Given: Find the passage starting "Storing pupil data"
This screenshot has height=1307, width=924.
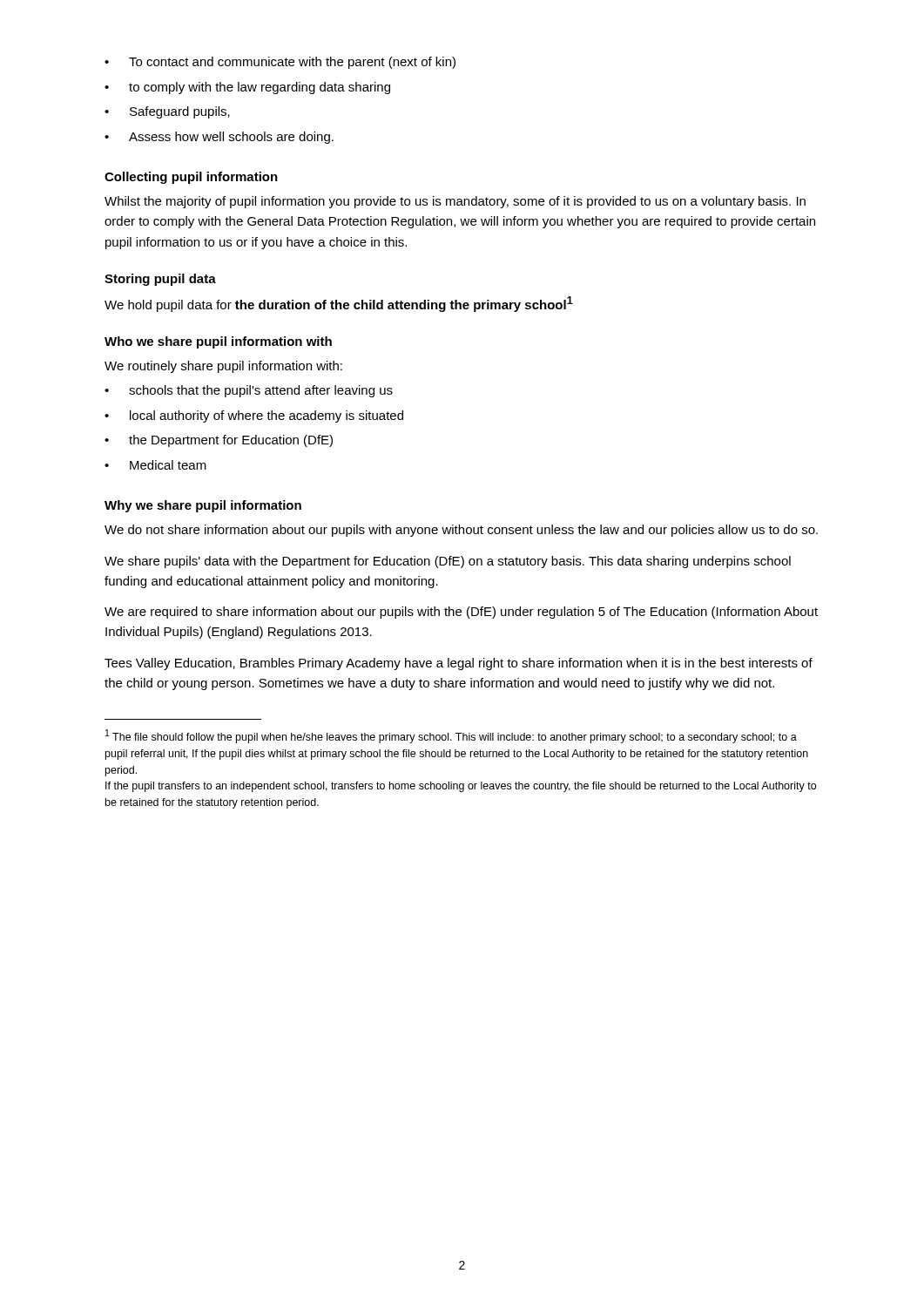Looking at the screenshot, I should click(x=160, y=278).
